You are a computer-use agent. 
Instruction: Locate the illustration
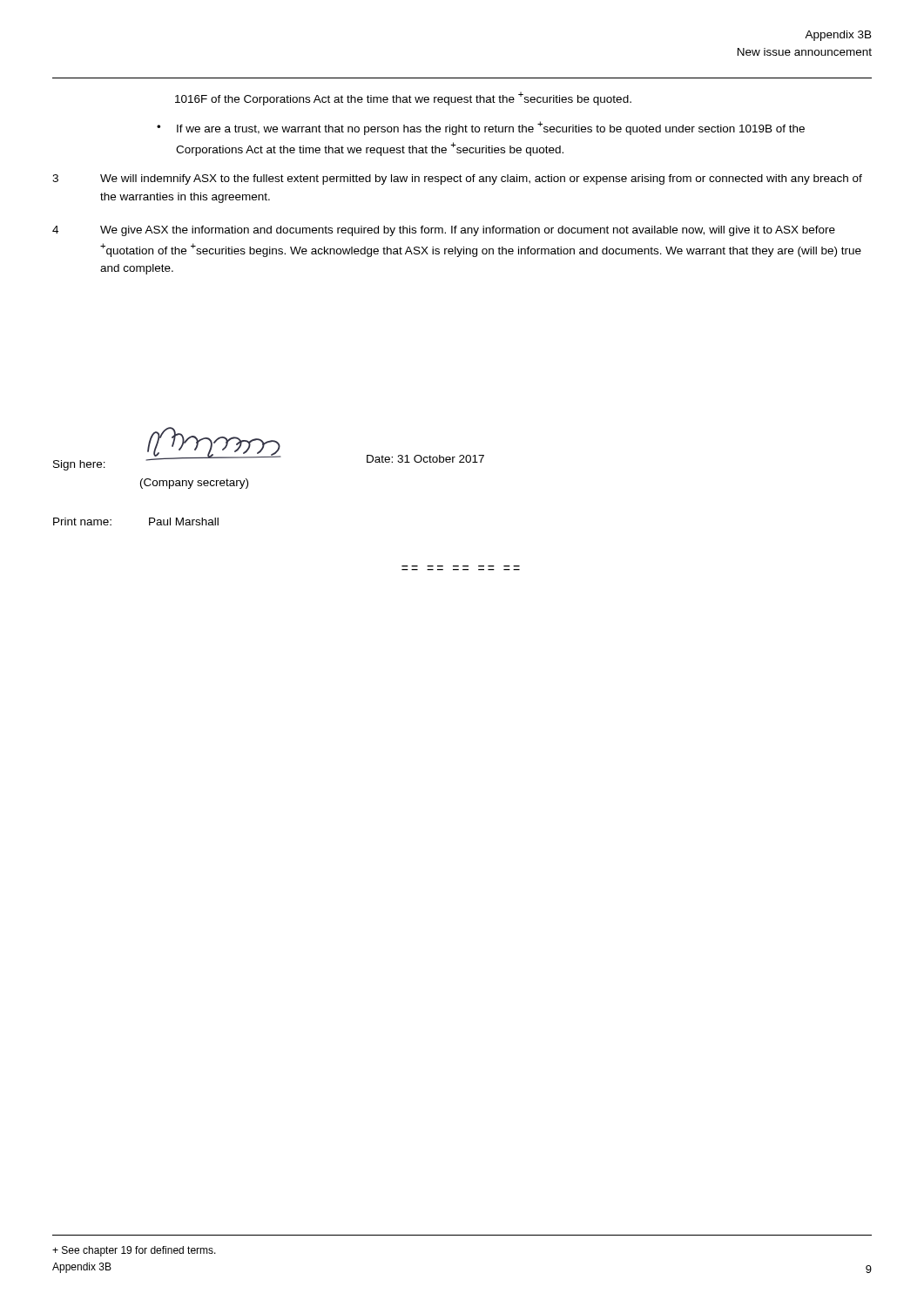pos(222,444)
